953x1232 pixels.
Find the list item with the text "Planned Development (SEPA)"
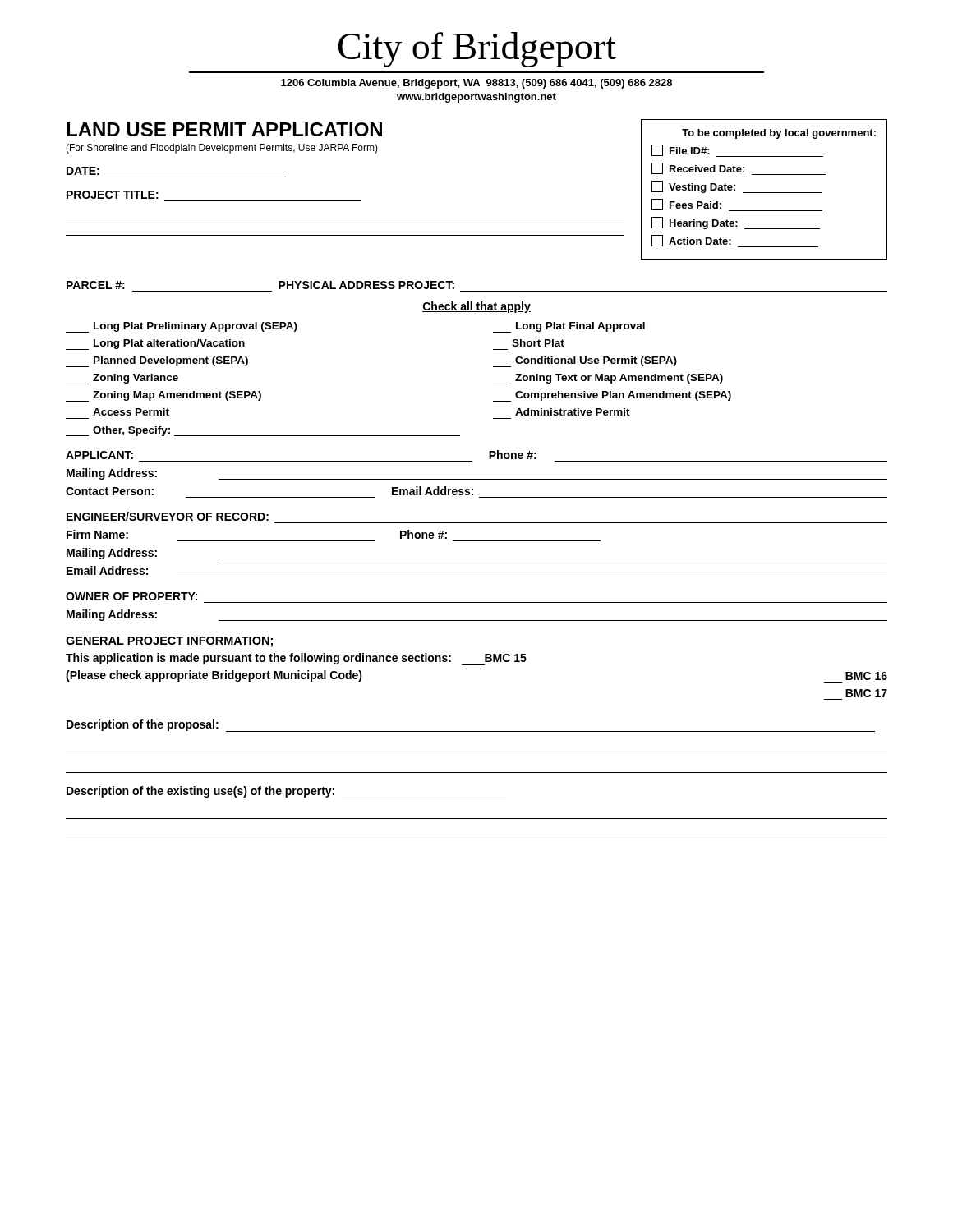[157, 361]
